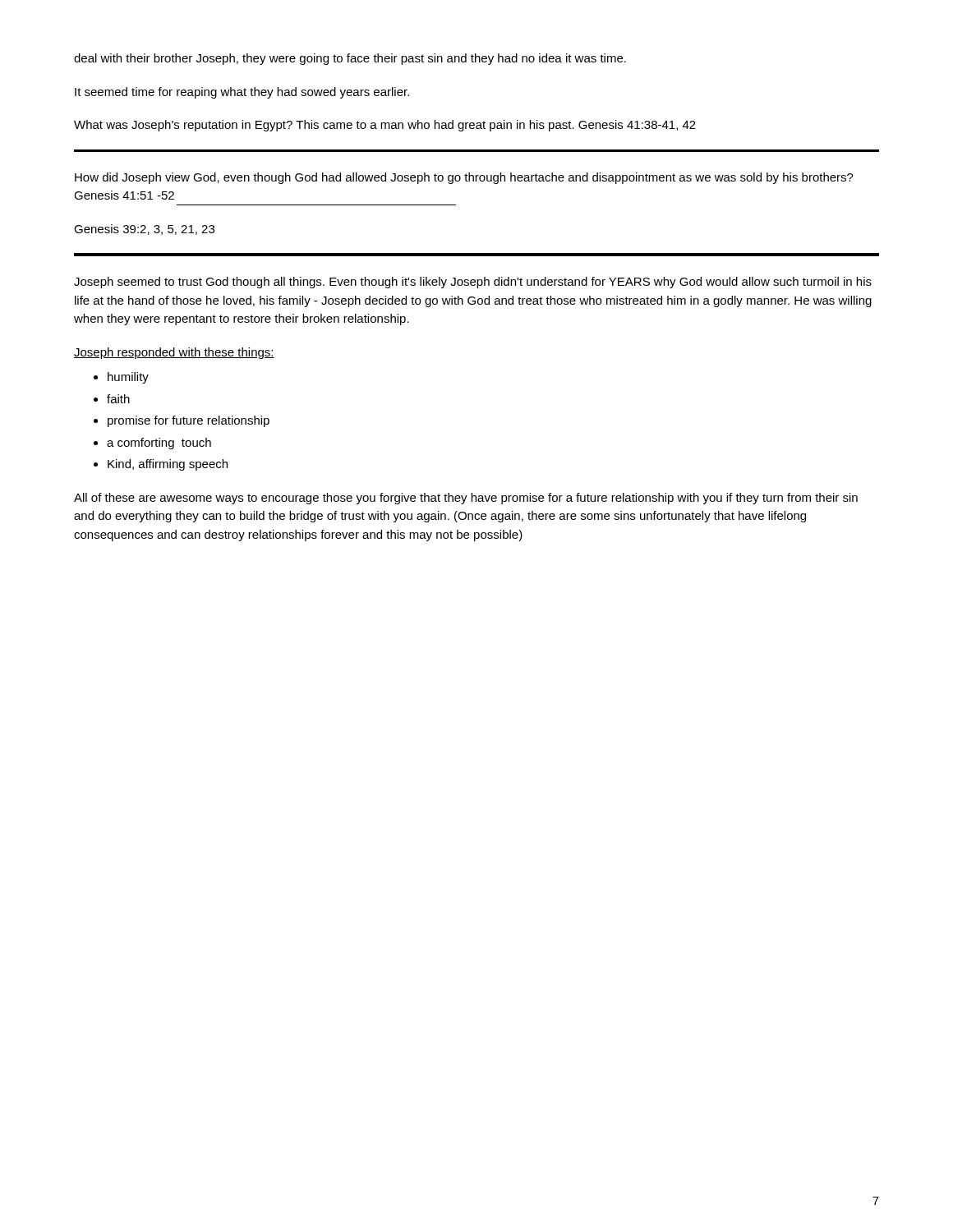Locate the list item with the text "a comforting touch"
This screenshot has width=953, height=1232.
[159, 442]
